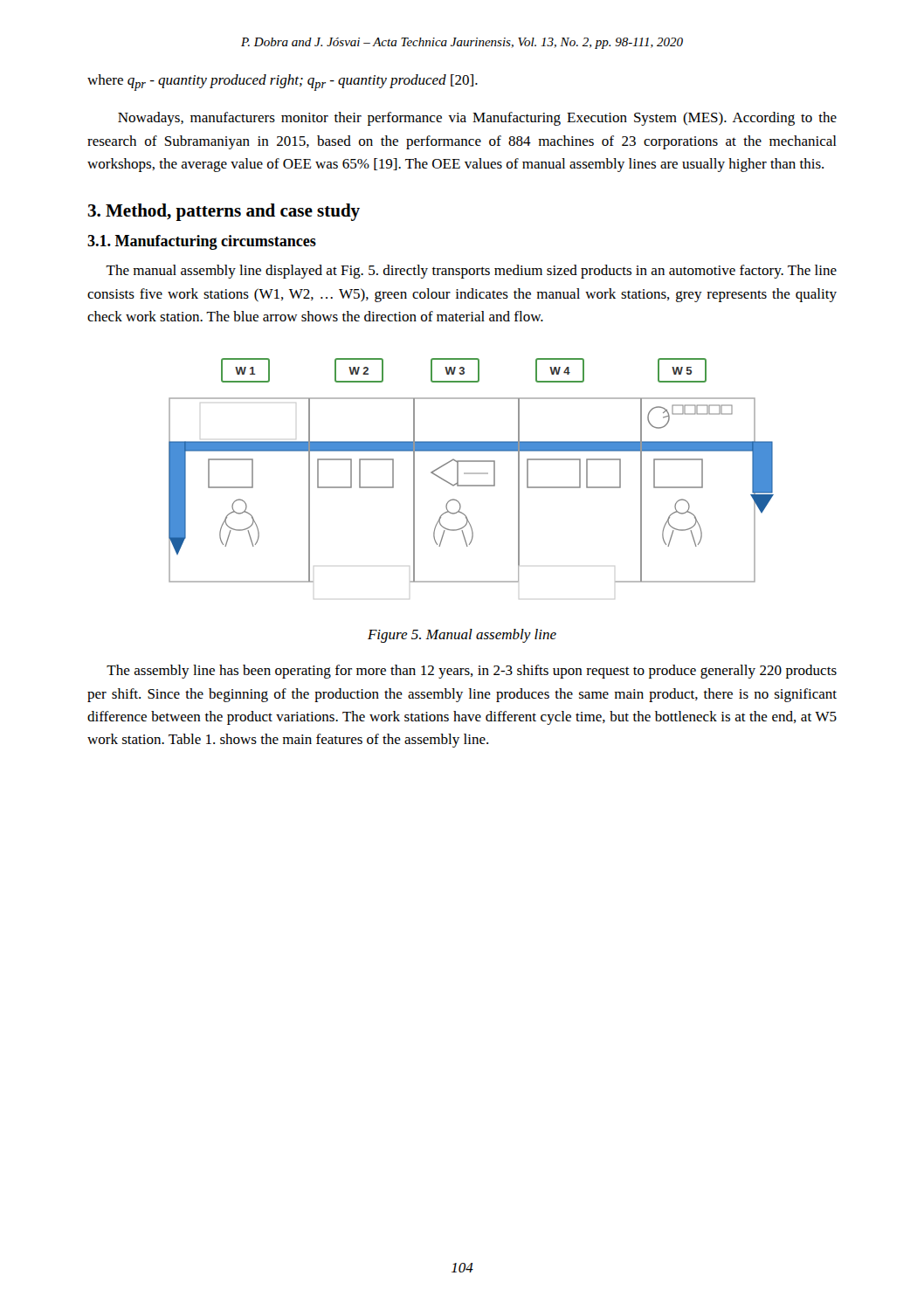Find the passage starting "3. Method, patterns and"
This screenshot has height=1310, width=924.
tap(224, 211)
